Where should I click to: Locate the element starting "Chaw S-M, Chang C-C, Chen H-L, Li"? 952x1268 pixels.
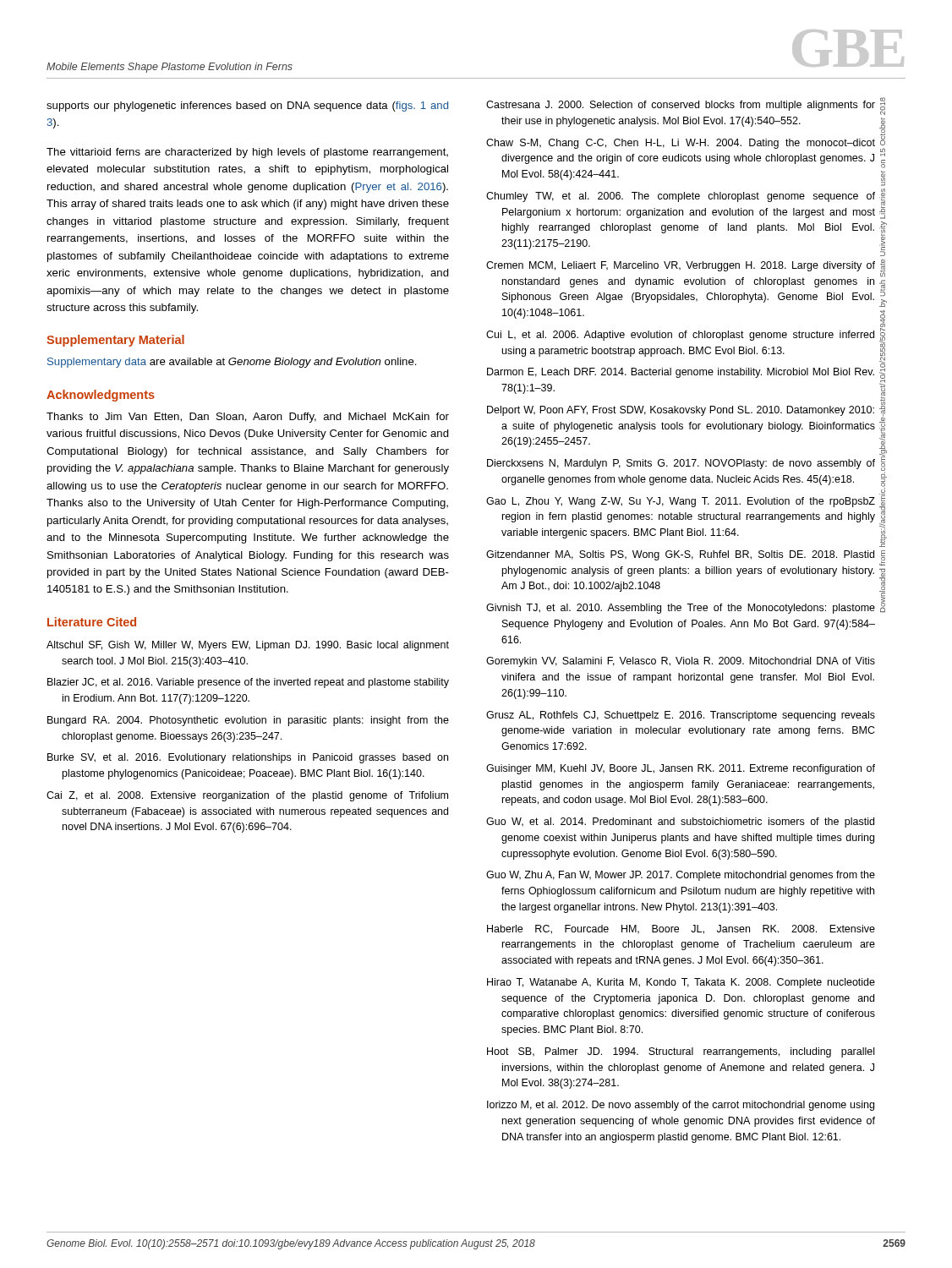tap(681, 158)
